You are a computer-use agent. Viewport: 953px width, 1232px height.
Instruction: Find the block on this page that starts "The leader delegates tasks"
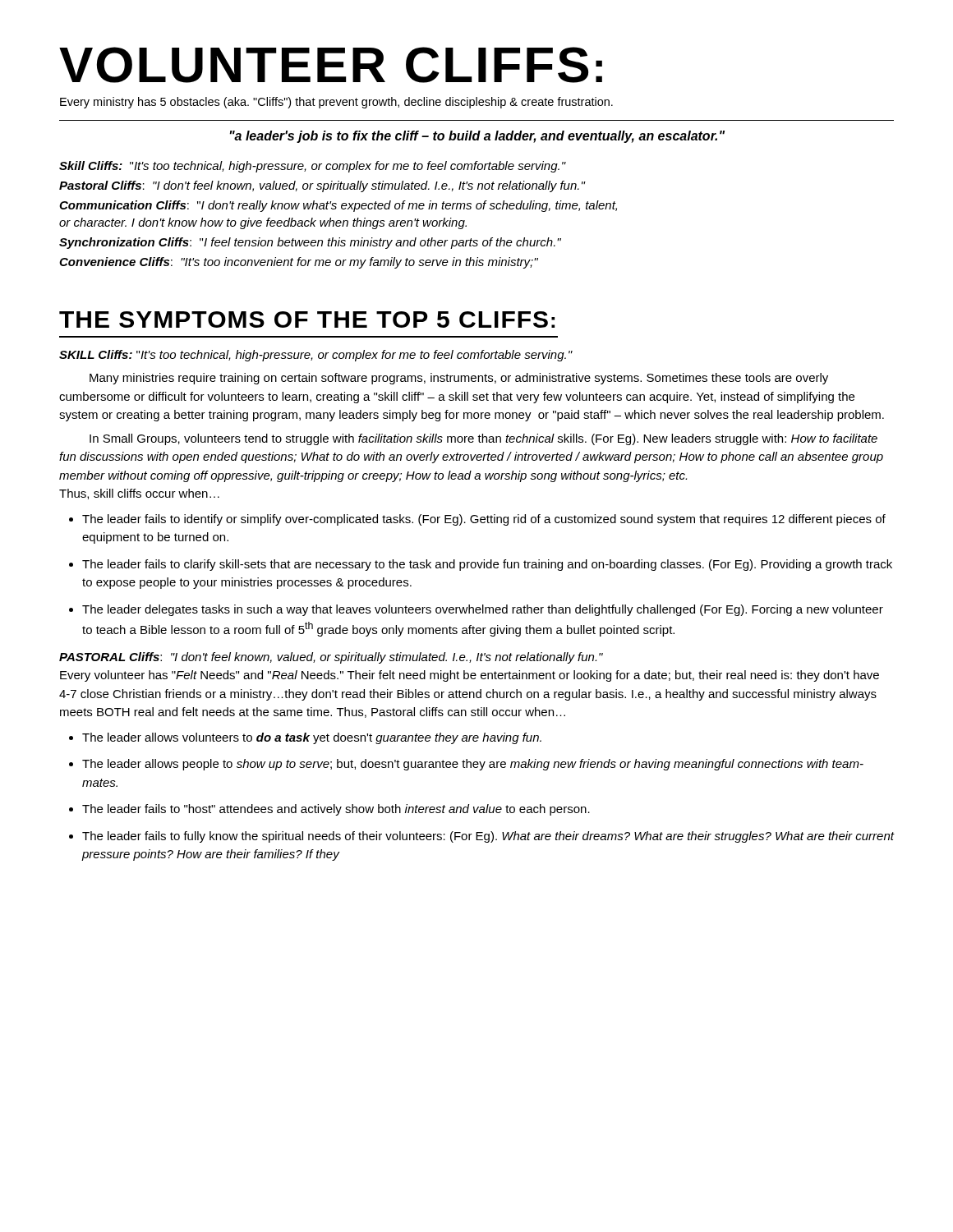488,620
